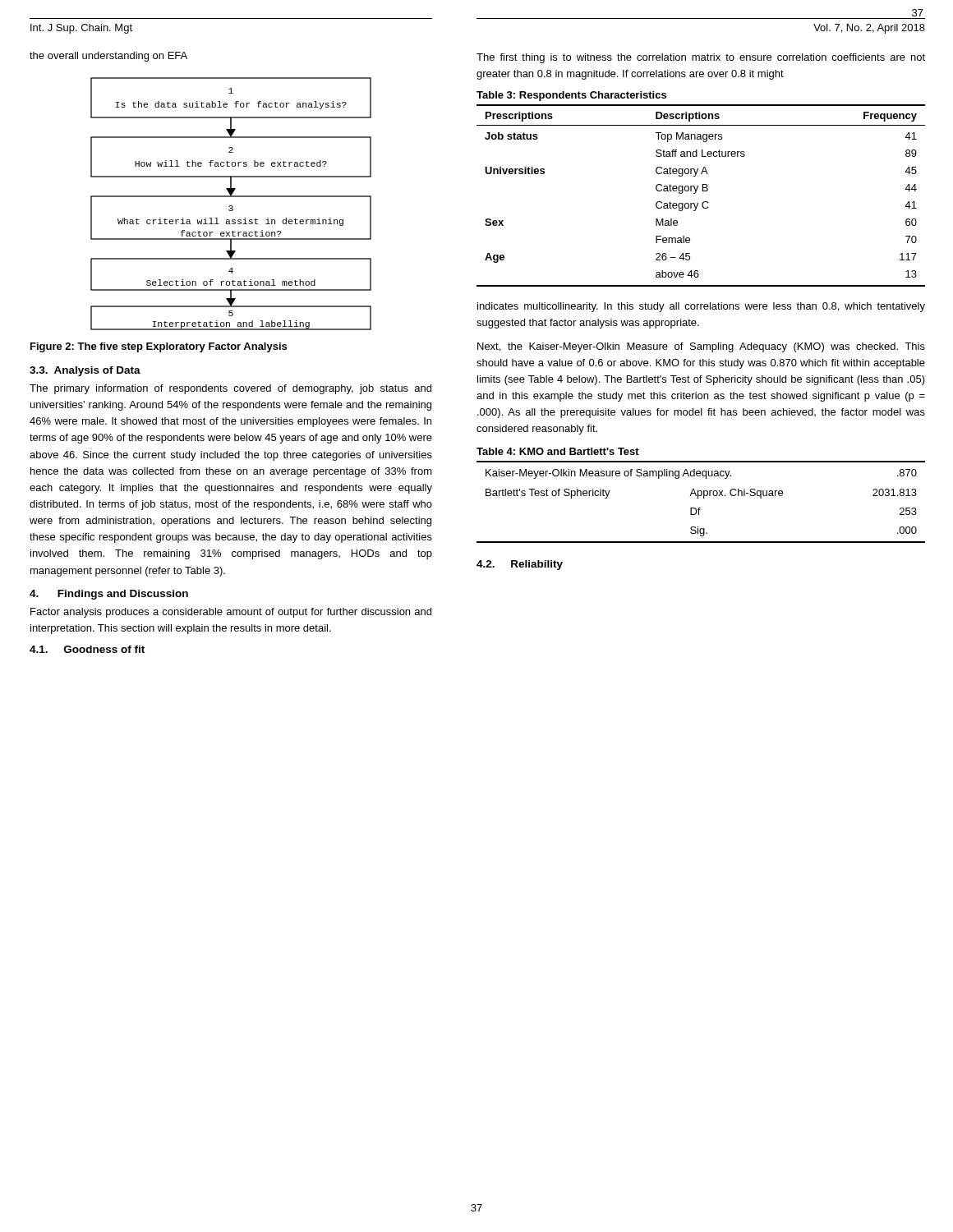Locate the caption with the text "Figure 2: The five"
The width and height of the screenshot is (953, 1232).
(158, 346)
